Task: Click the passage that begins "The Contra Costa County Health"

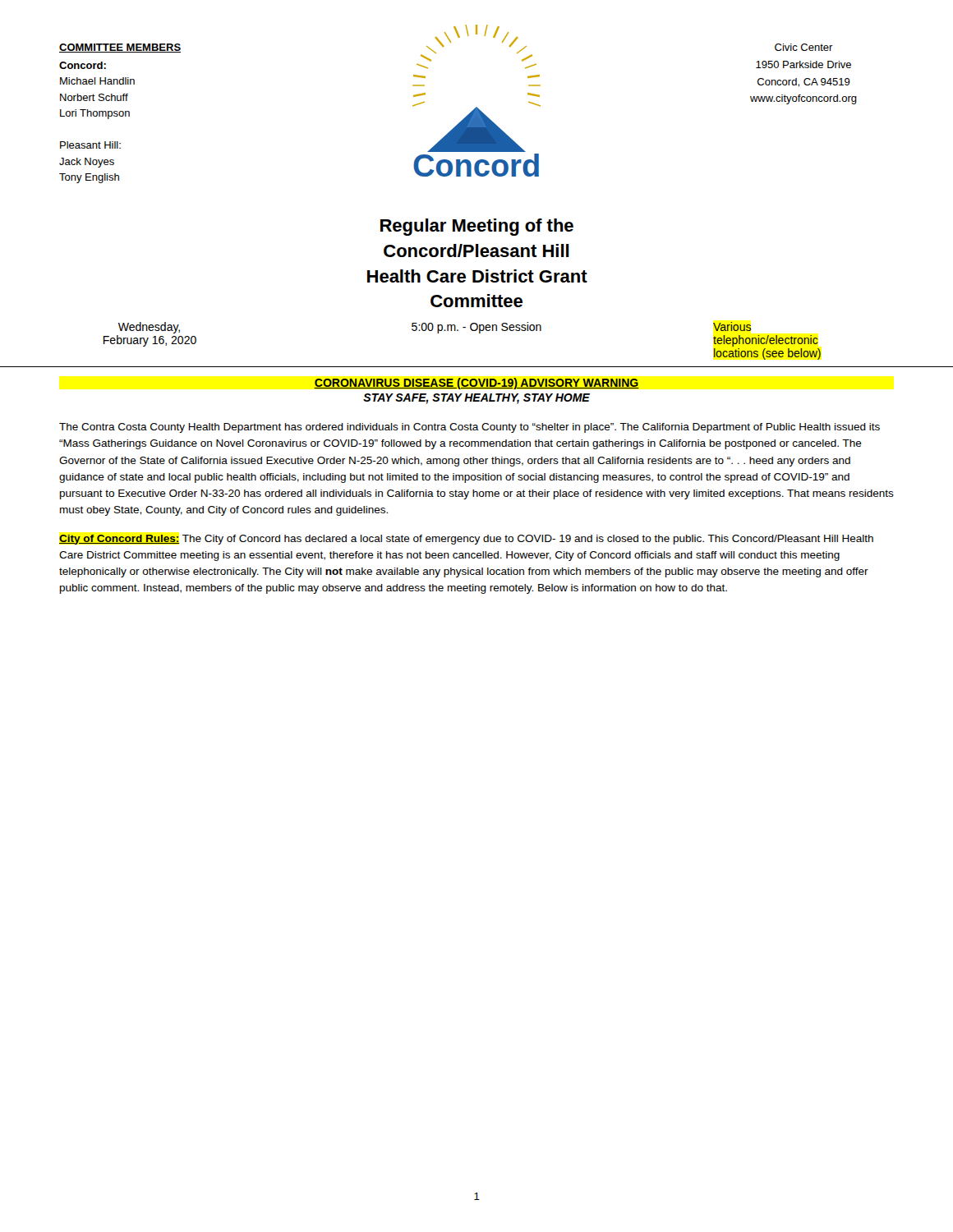Action: coord(476,508)
